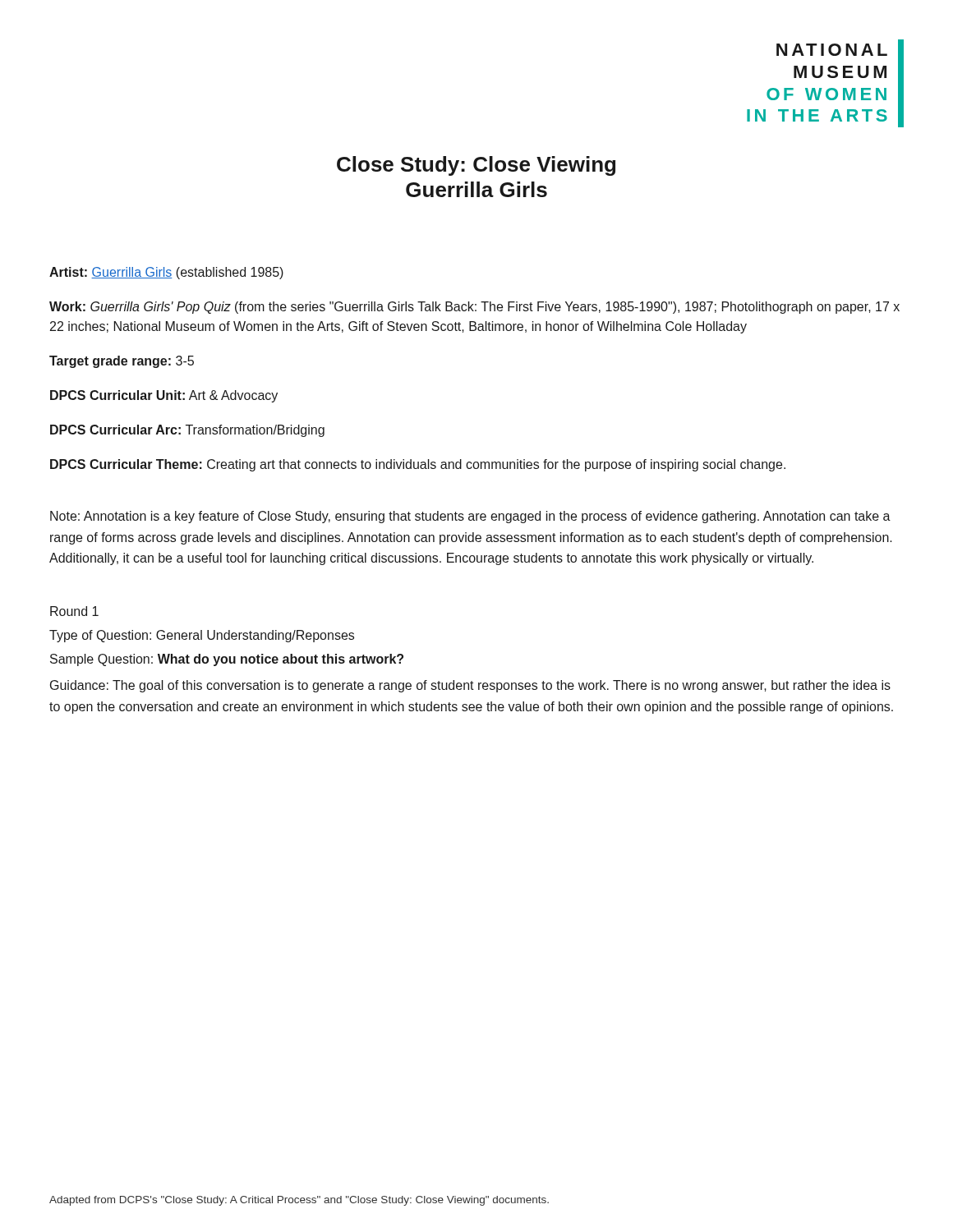Click on the passage starting "DPCS Curricular Theme: Creating art"

(418, 464)
